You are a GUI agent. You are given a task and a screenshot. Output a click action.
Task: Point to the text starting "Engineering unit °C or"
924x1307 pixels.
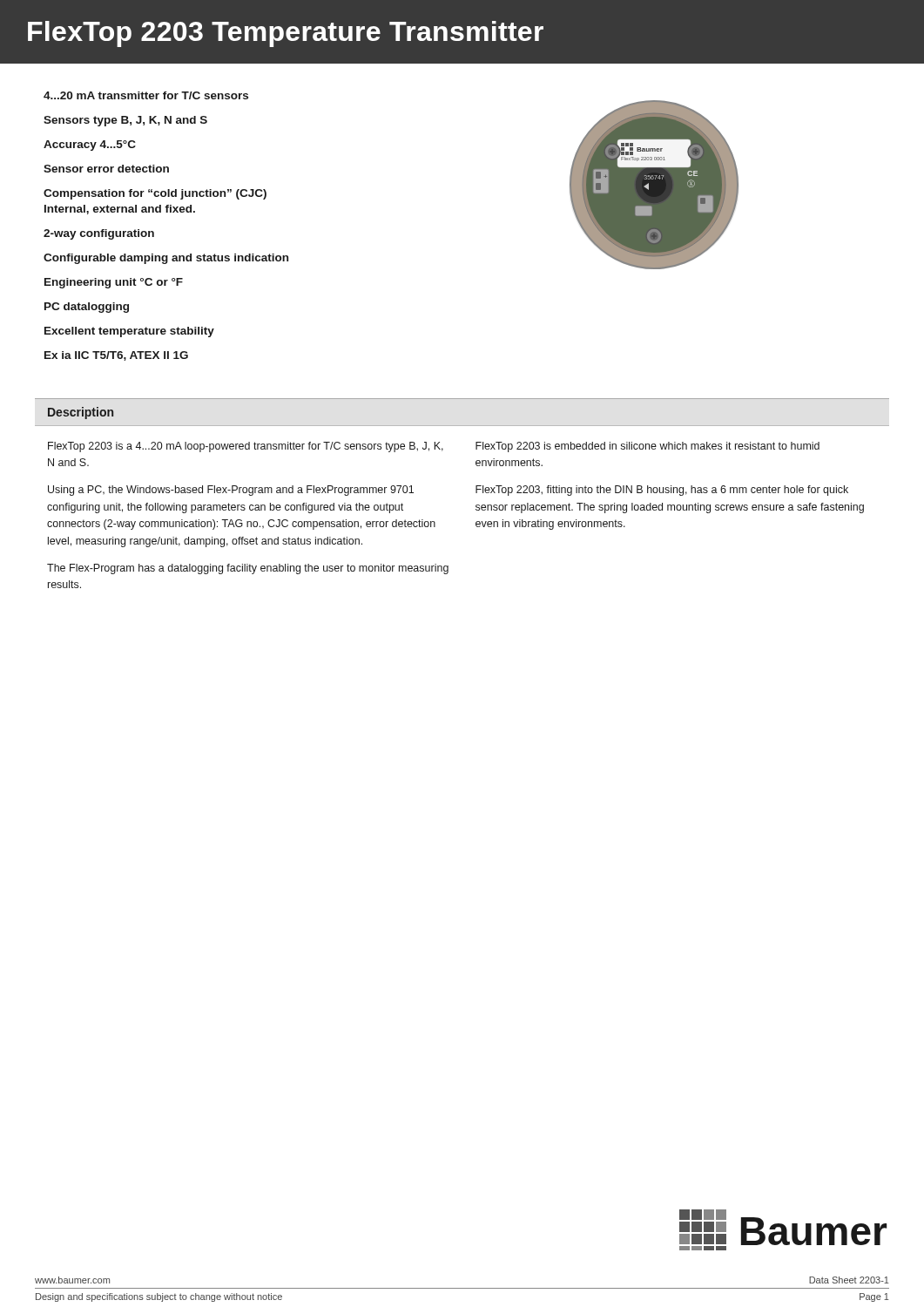(113, 282)
